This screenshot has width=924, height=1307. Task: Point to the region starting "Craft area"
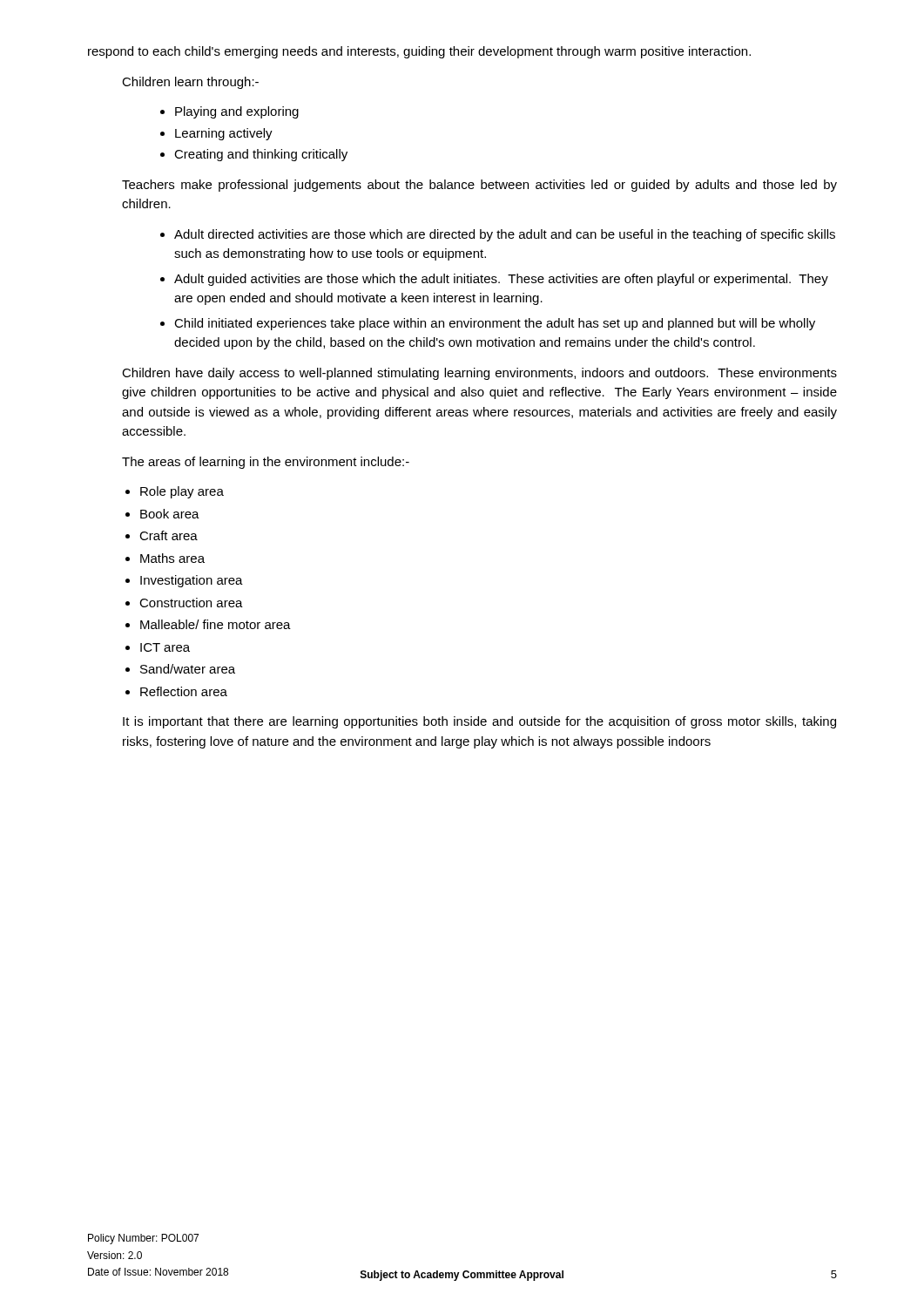point(162,535)
